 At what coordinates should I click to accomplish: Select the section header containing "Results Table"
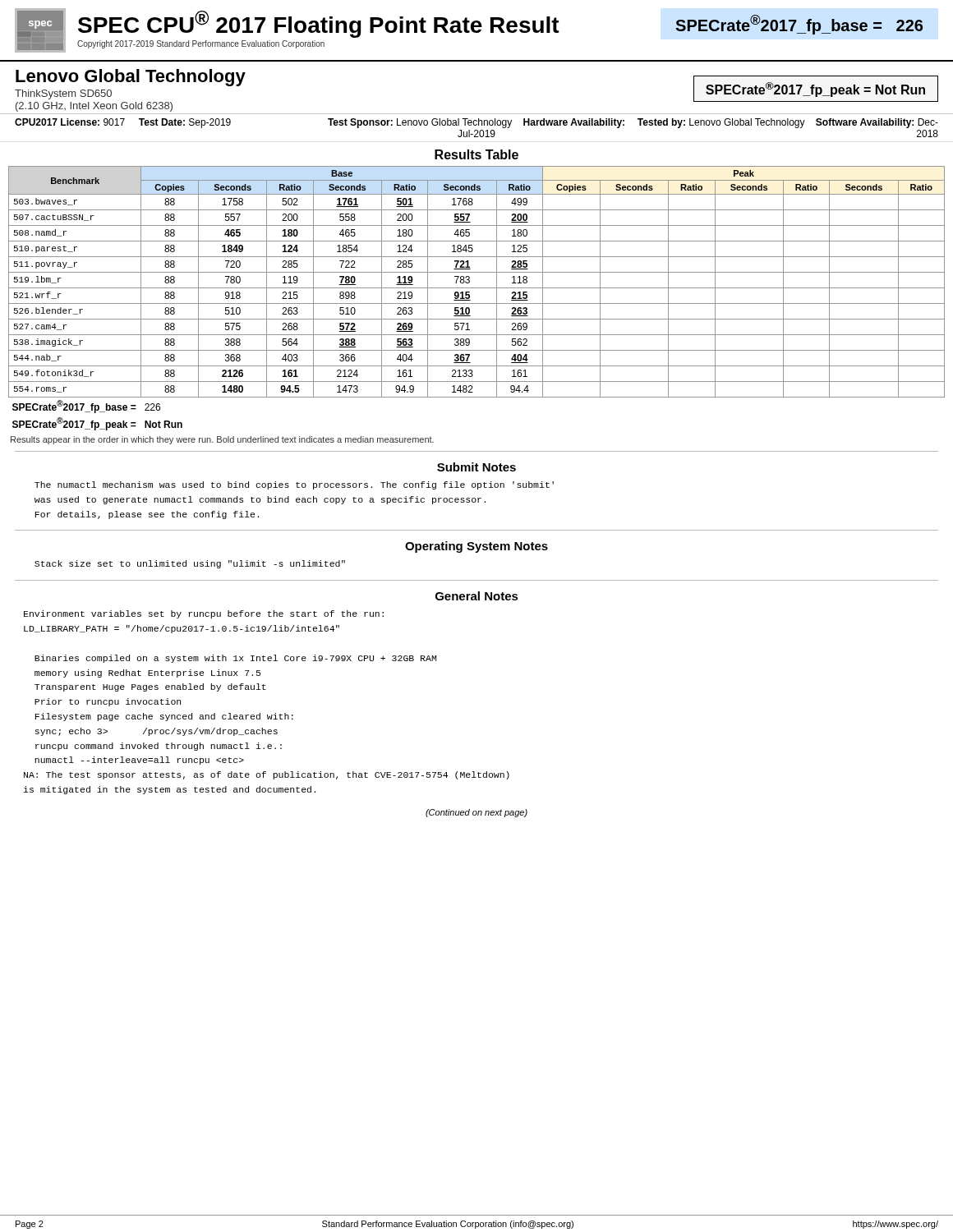pyautogui.click(x=476, y=155)
